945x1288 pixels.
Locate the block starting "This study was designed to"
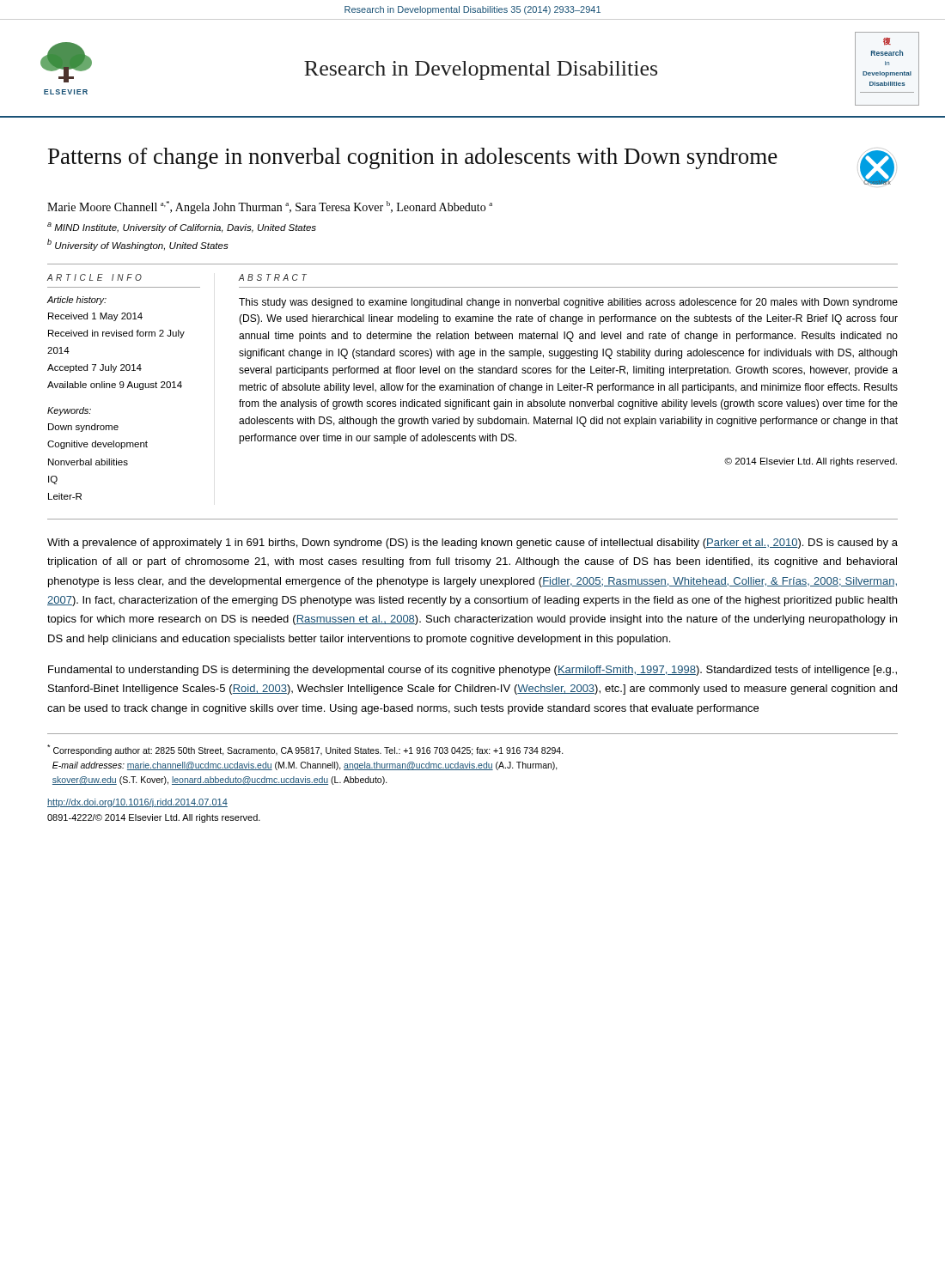[568, 370]
